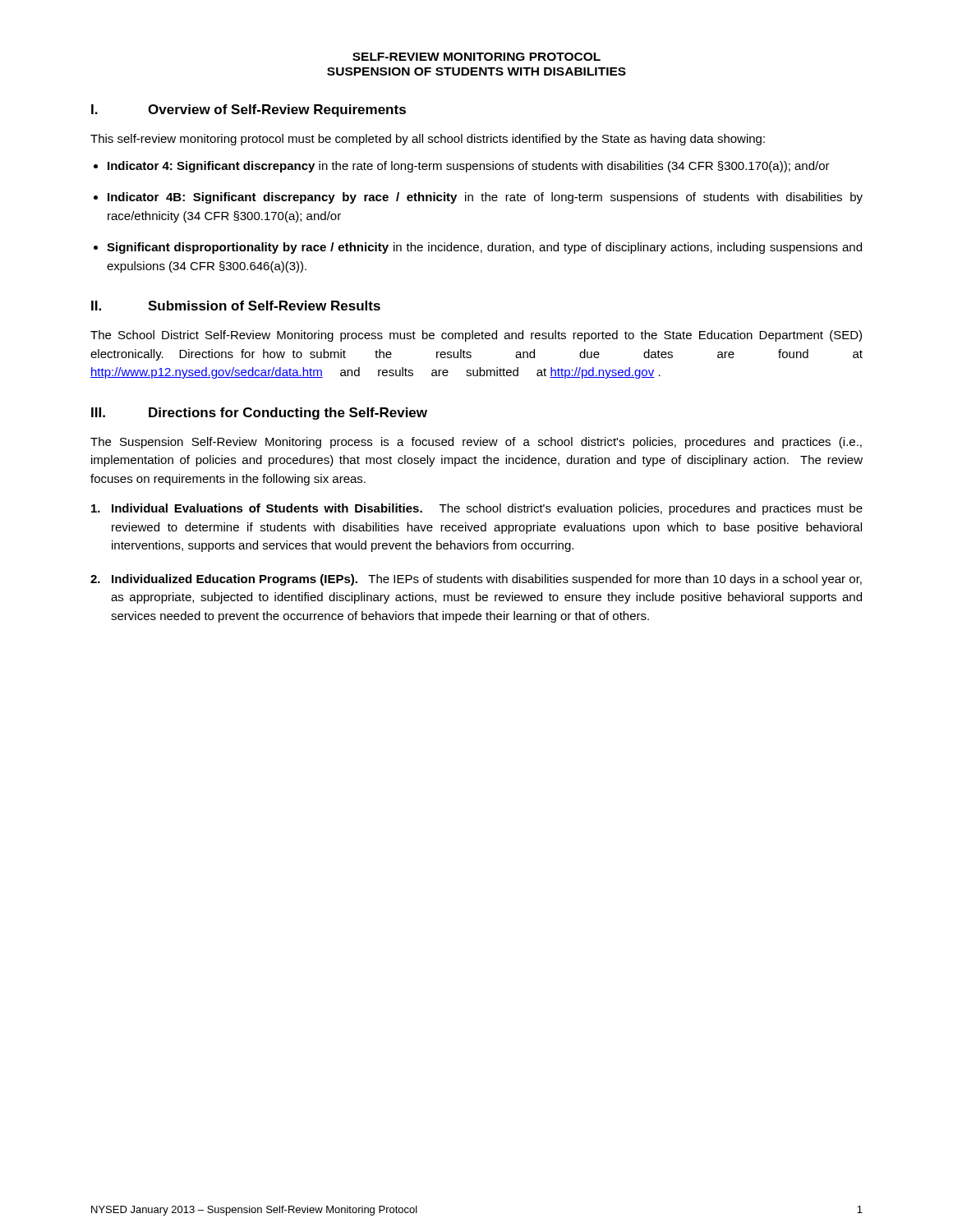Locate the list item that says "Significant disproportionality by"
This screenshot has height=1232, width=953.
coord(485,256)
